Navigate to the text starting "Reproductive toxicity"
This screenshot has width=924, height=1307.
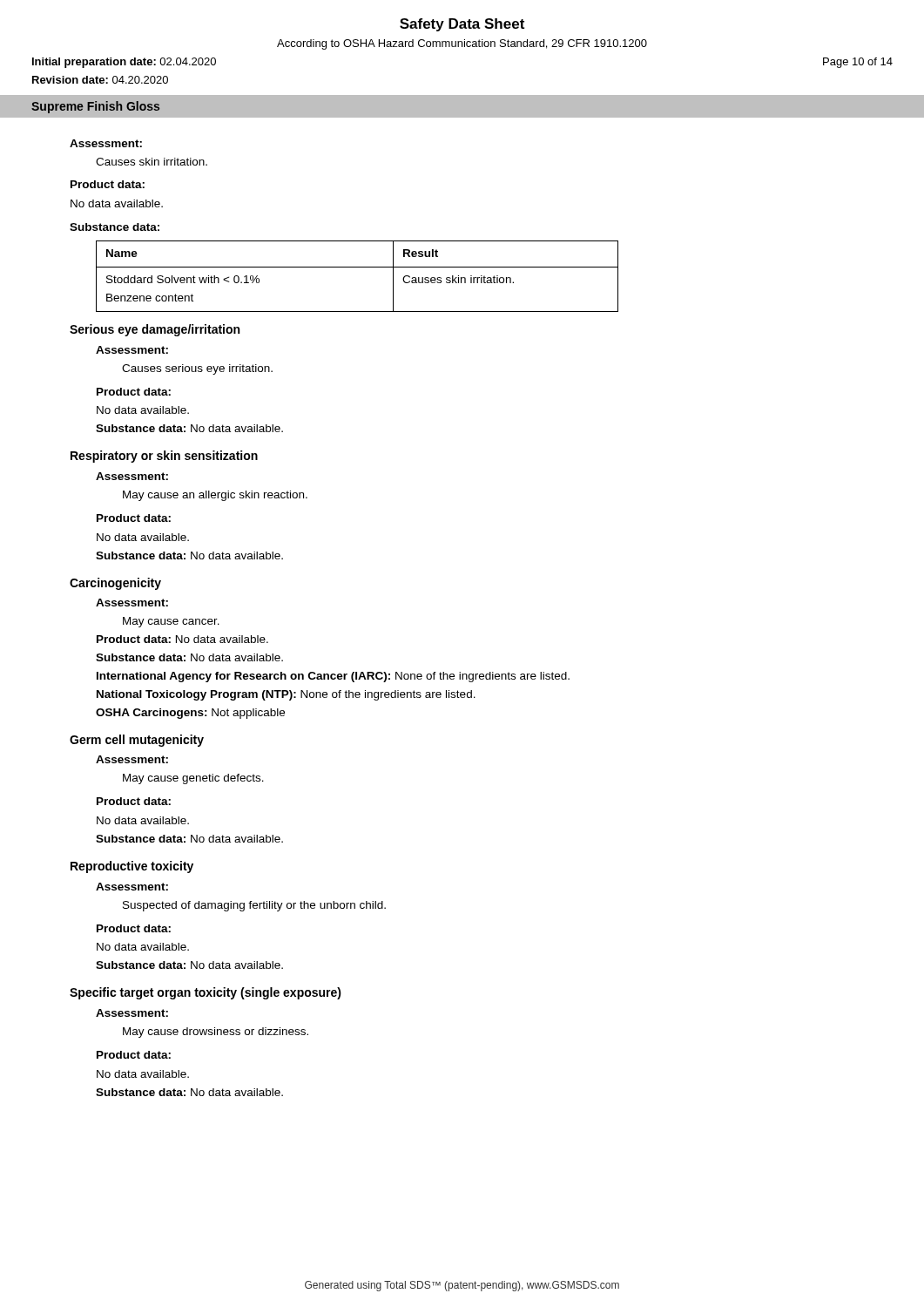point(132,866)
